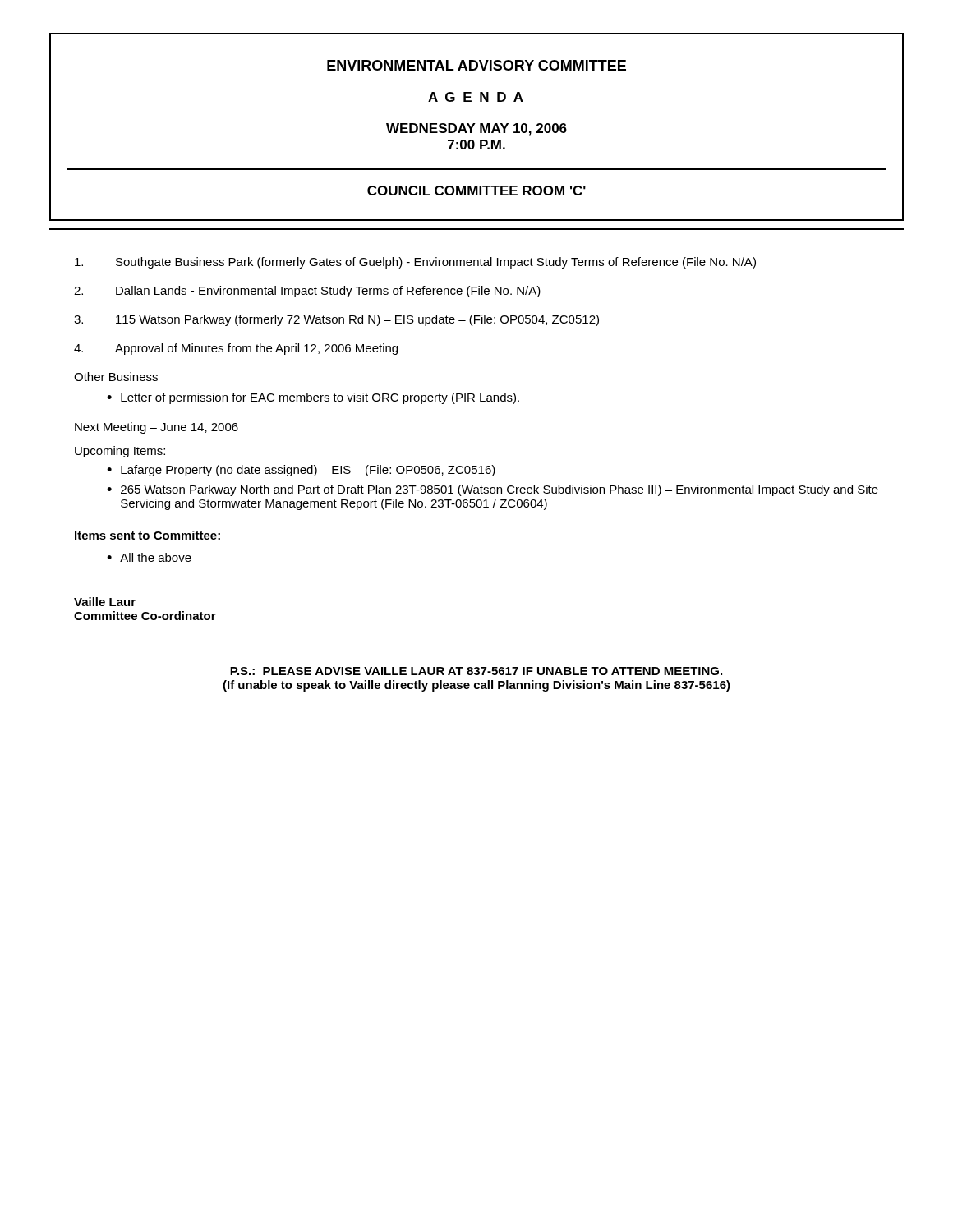Click on the text block starting "A G E N"

pyautogui.click(x=476, y=97)
